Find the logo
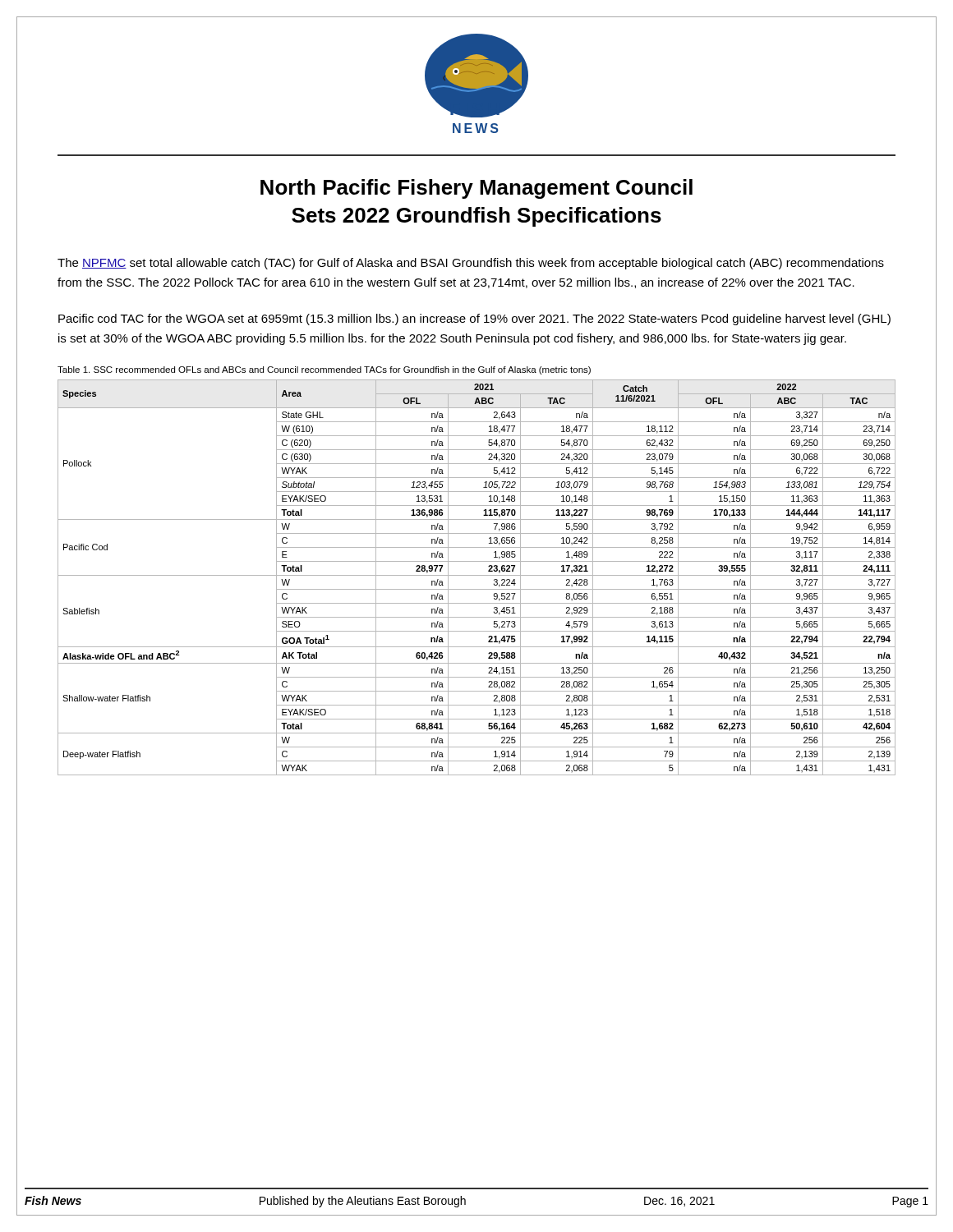This screenshot has height=1232, width=953. pyautogui.click(x=476, y=88)
